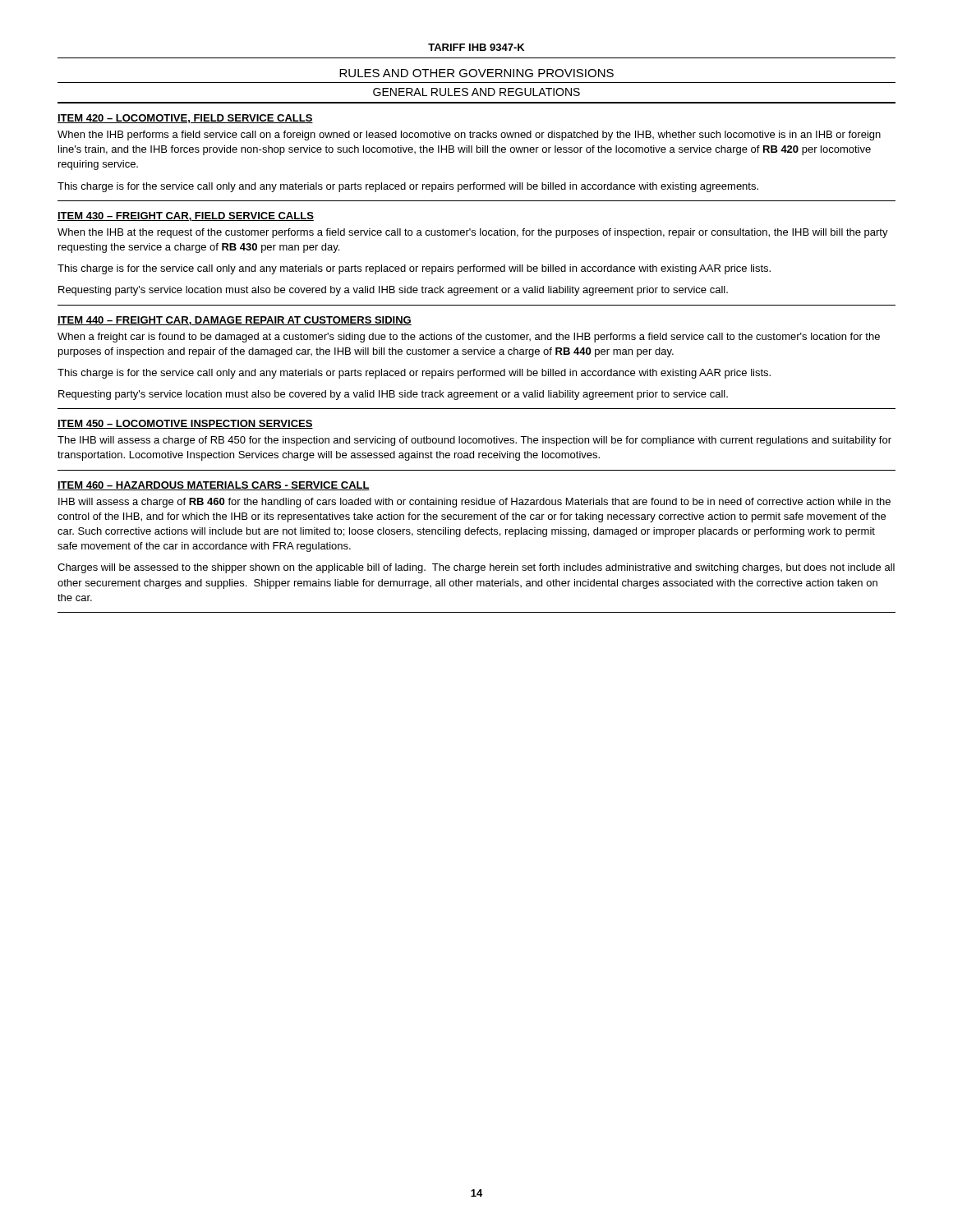
Task: Find the block starting "IHB will assess a charge"
Action: 474,524
